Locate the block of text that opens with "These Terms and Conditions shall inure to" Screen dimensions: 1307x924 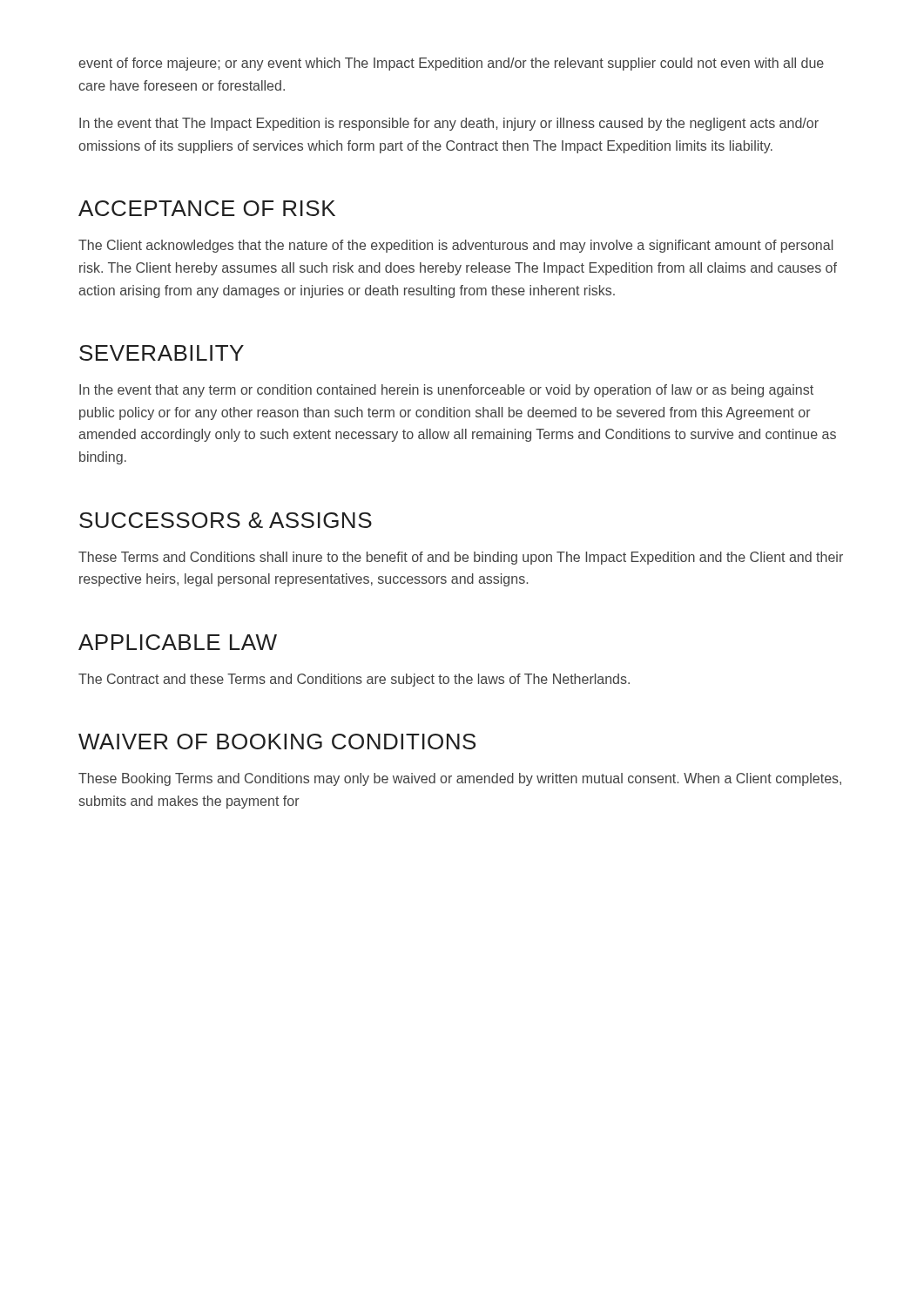point(461,568)
